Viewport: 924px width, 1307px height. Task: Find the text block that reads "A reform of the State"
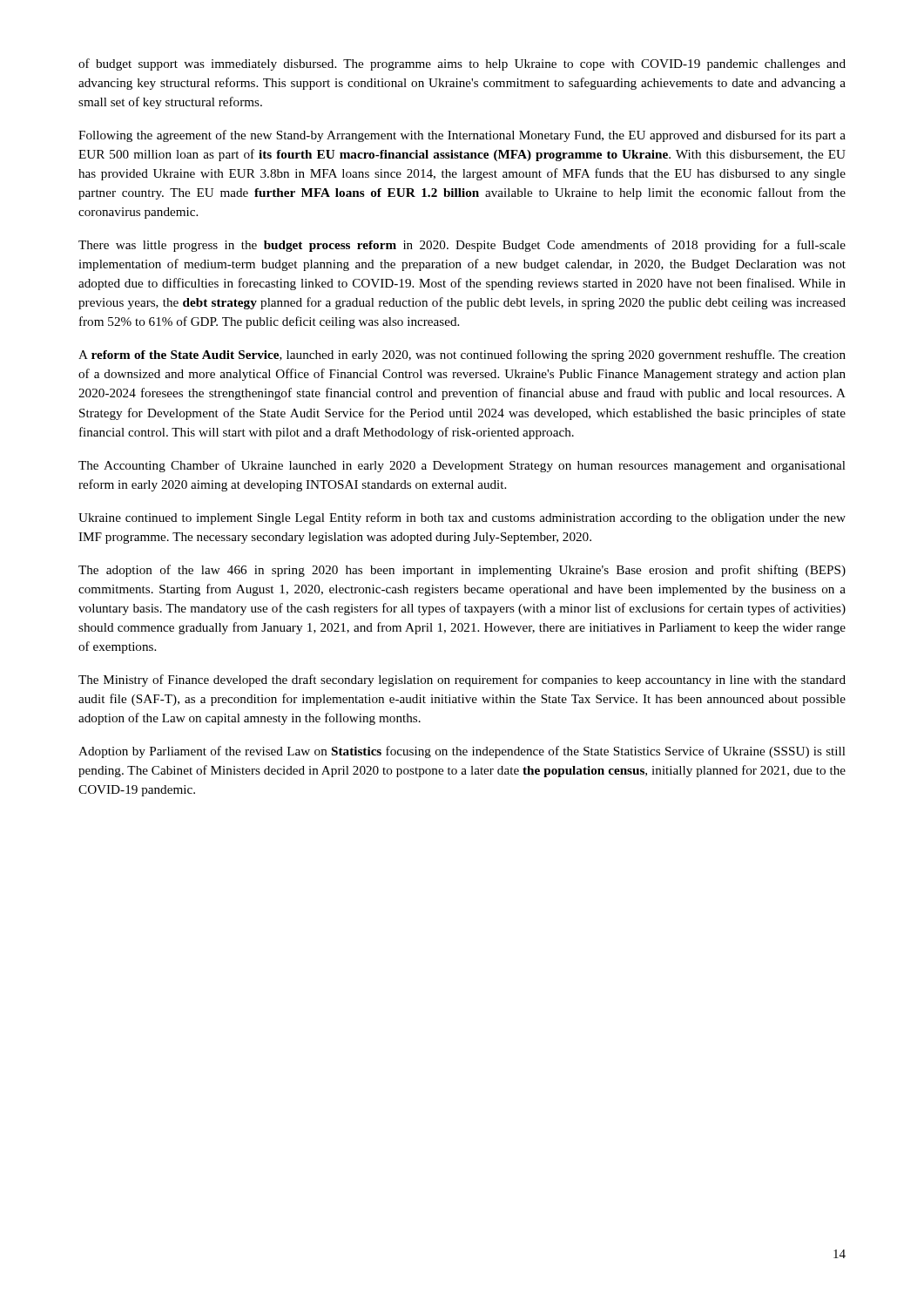462,393
